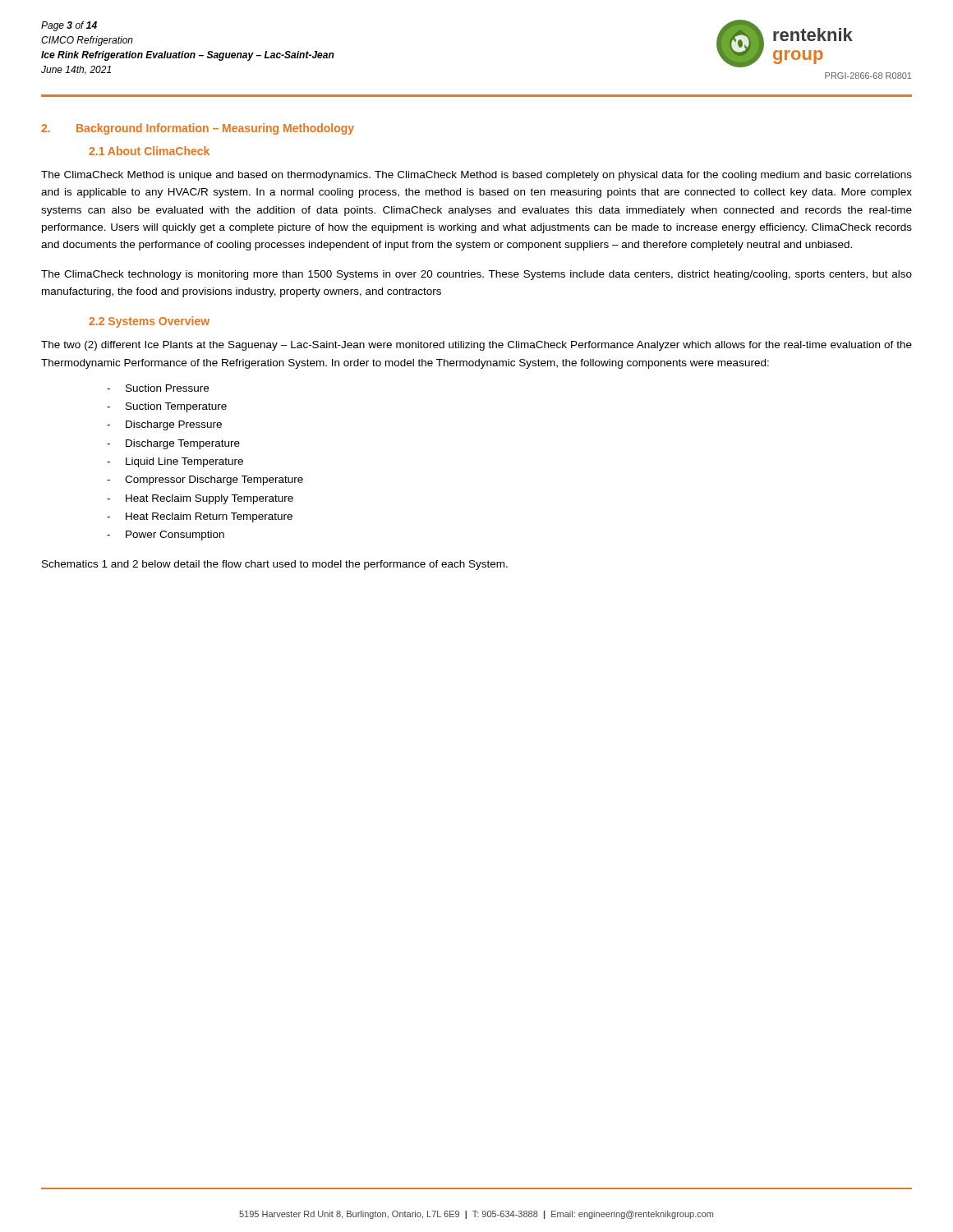Select the block starting "-Compressor Discharge Temperature"

(205, 480)
